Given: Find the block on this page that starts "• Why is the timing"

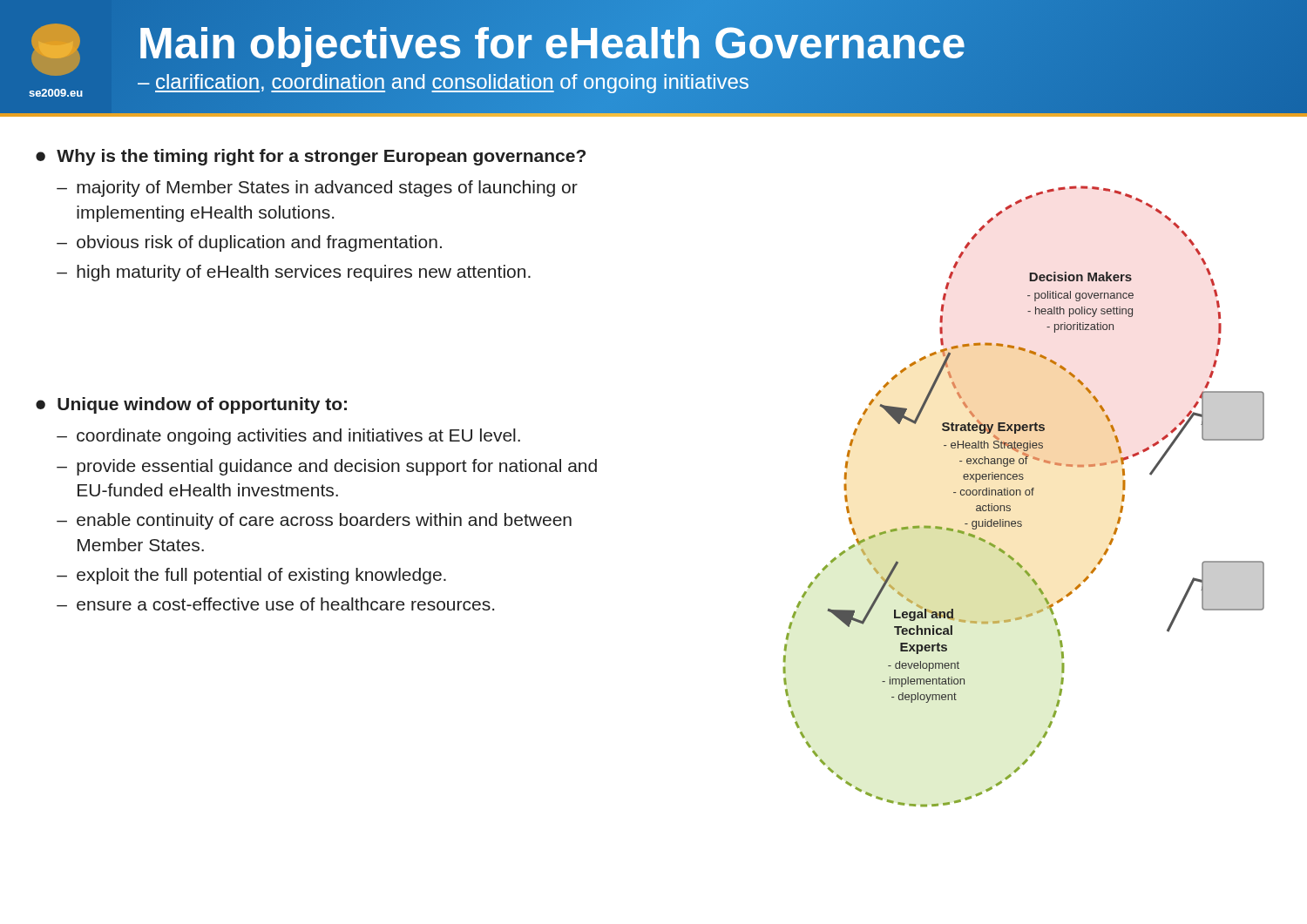Looking at the screenshot, I should tap(331, 217).
